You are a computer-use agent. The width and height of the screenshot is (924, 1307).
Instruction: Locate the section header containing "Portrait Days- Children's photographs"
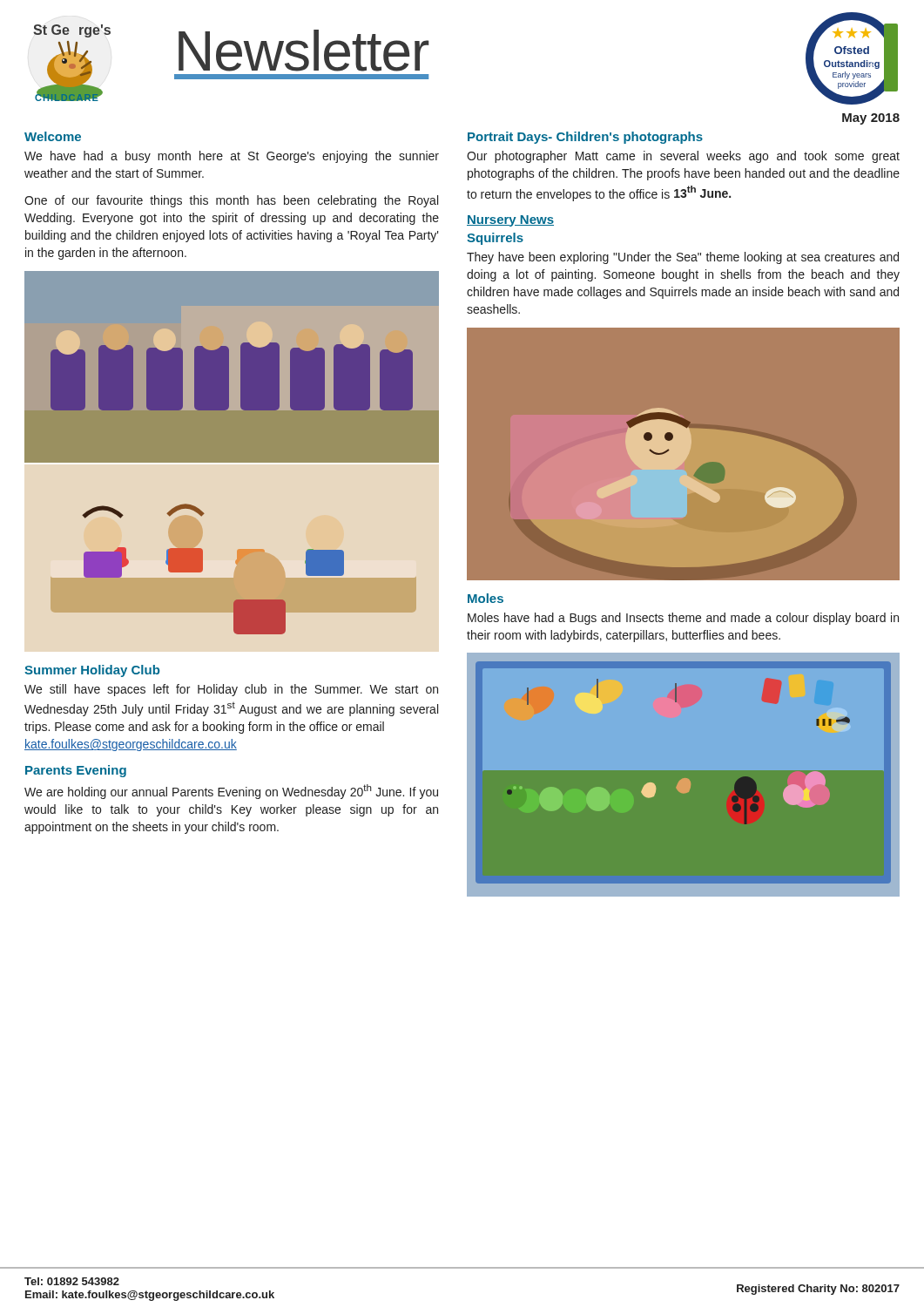[x=585, y=136]
